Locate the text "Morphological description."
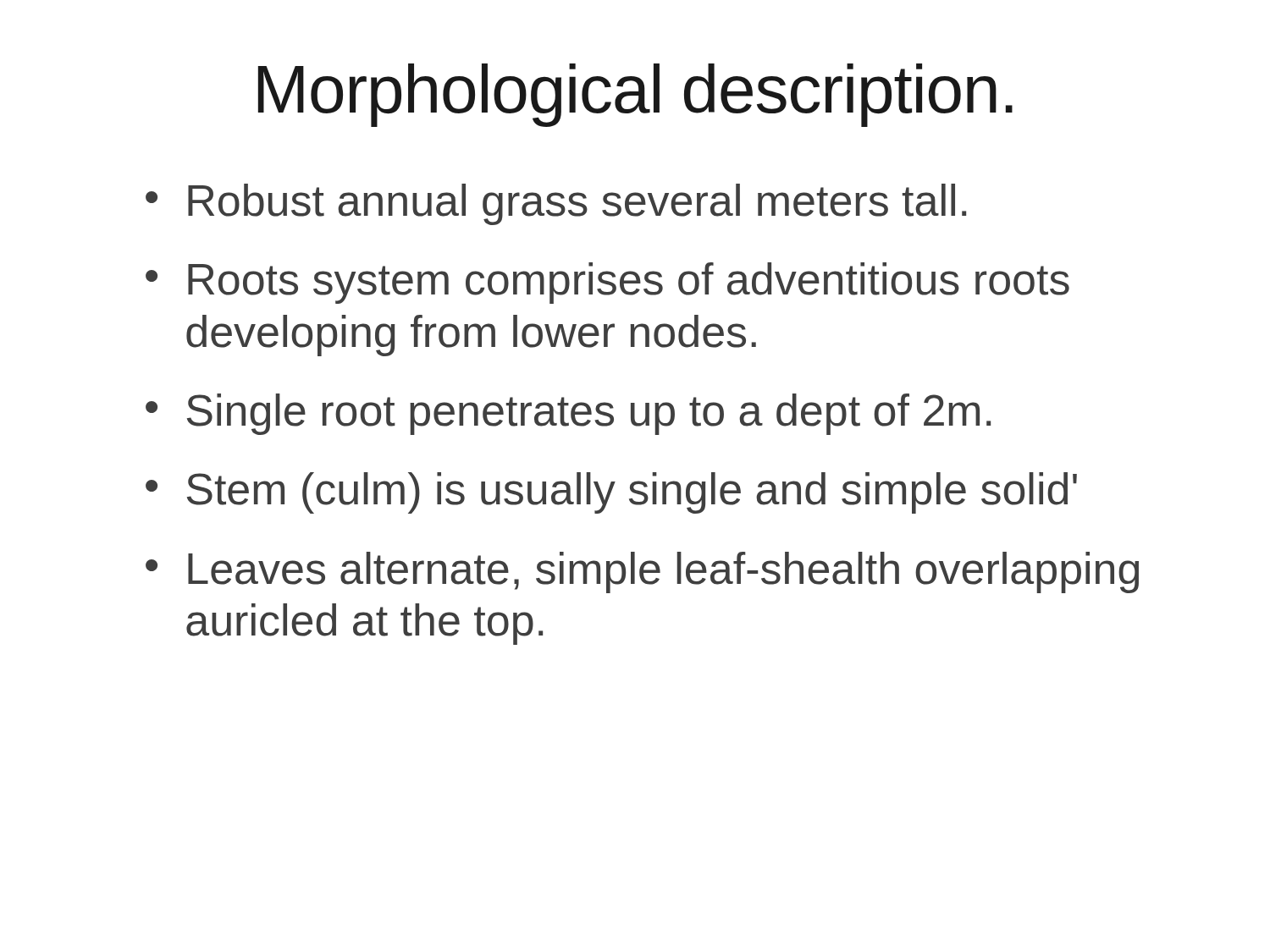Image resolution: width=1270 pixels, height=952 pixels. [x=635, y=90]
